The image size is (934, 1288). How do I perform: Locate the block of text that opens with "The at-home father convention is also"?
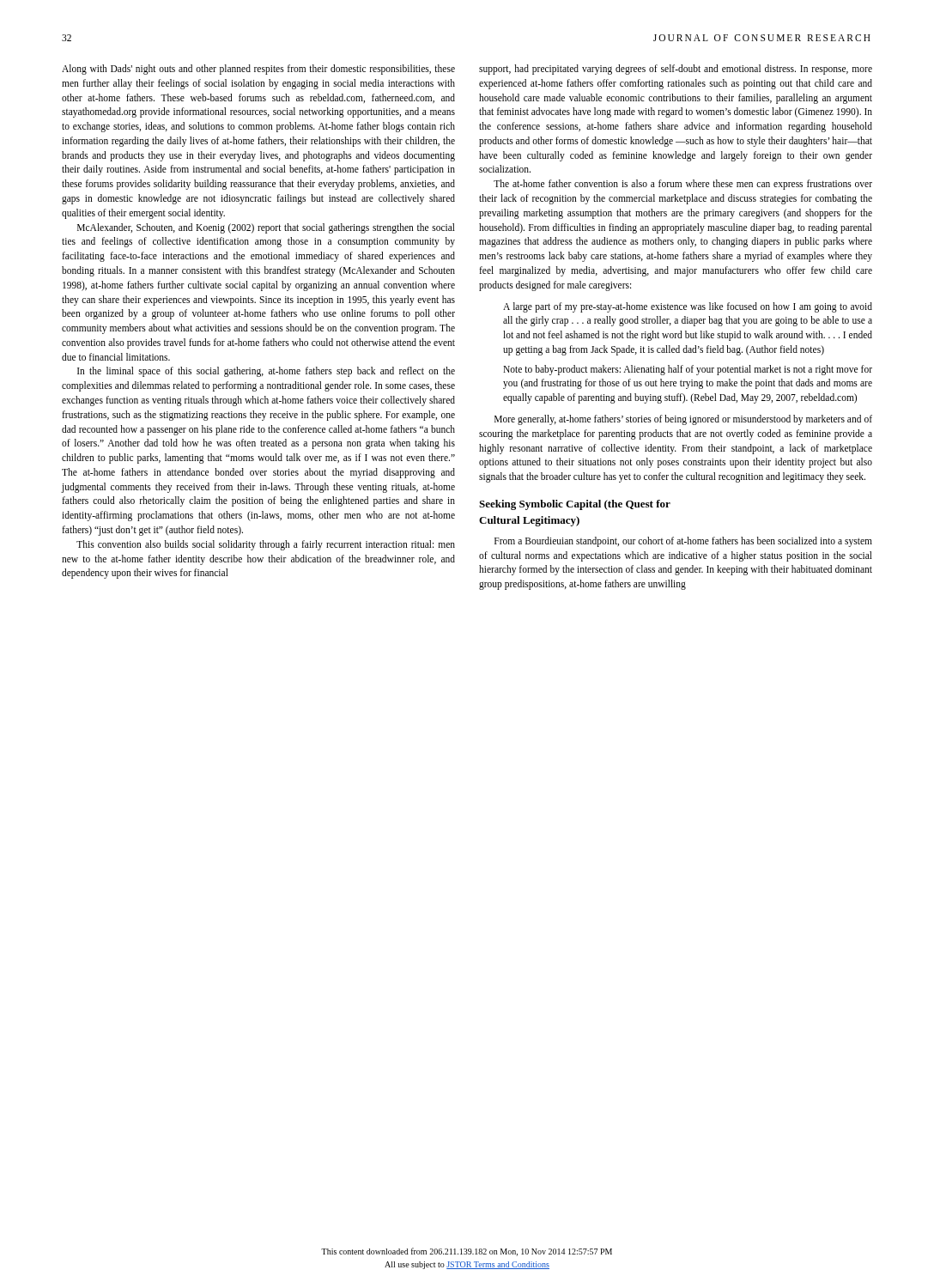coord(676,235)
